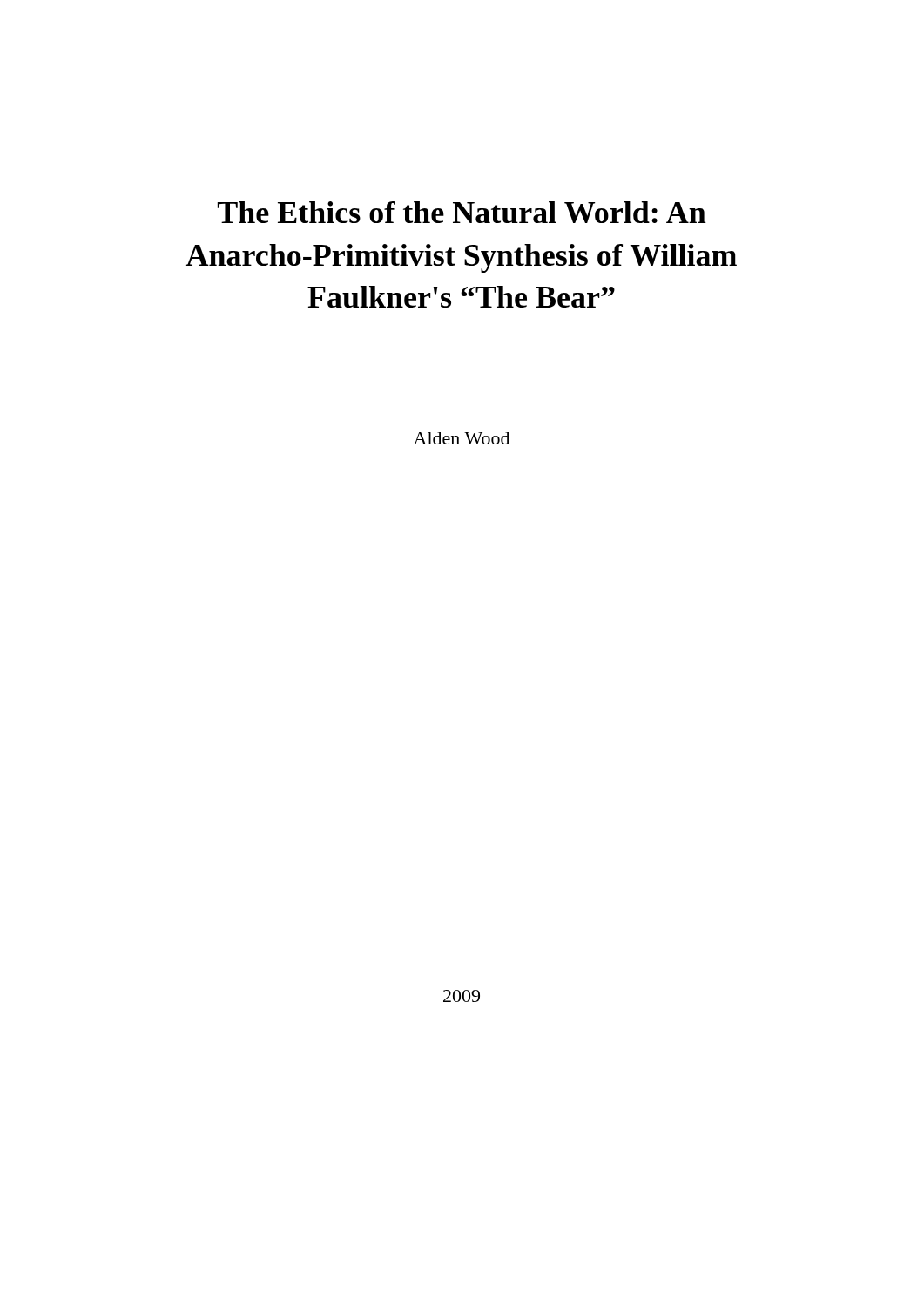Screen dimensions: 1307x924
Task: Click on the title containing "The Ethics of the"
Action: pyautogui.click(x=462, y=255)
